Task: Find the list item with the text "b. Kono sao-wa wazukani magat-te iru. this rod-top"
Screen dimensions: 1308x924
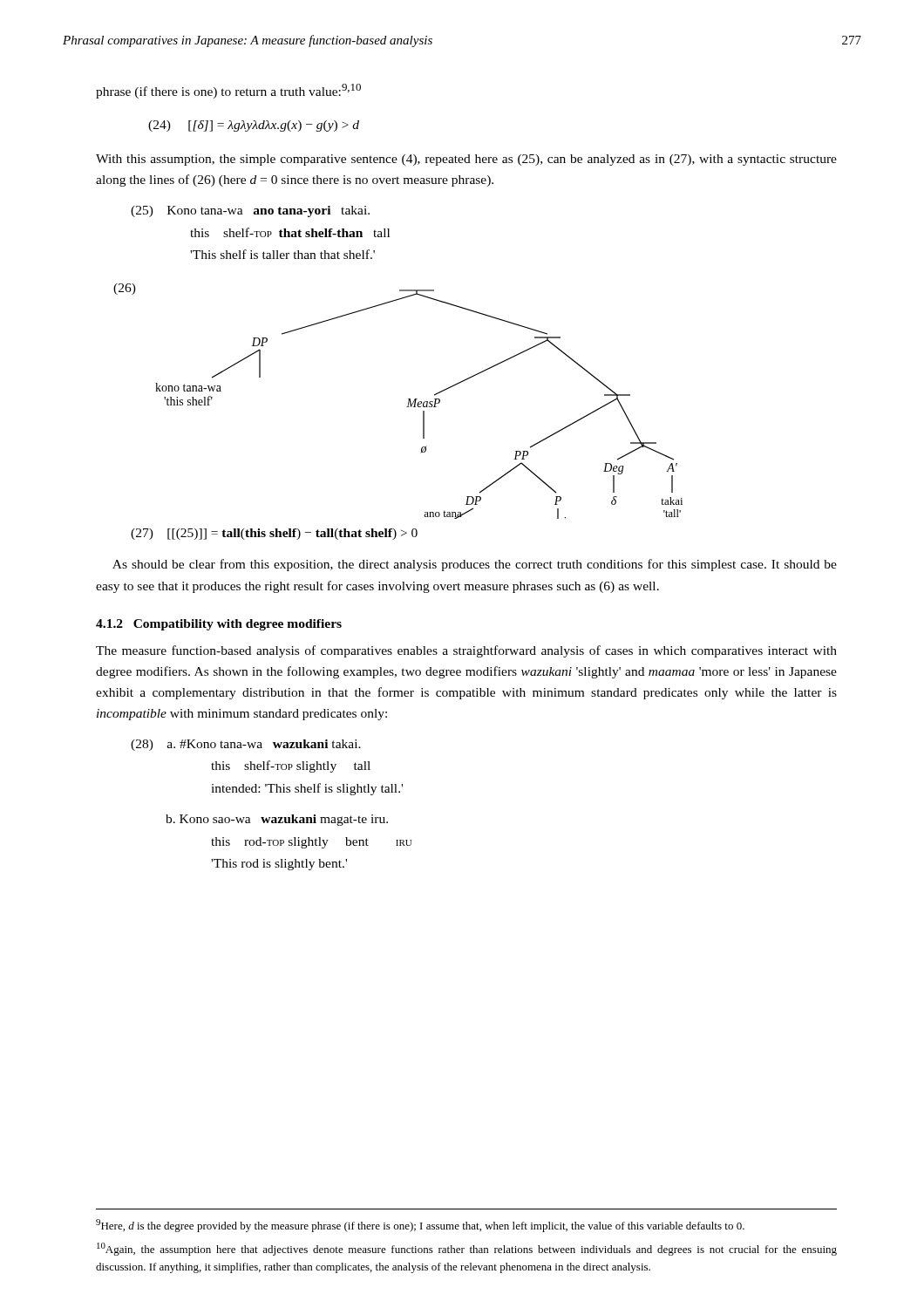Action: (x=277, y=820)
